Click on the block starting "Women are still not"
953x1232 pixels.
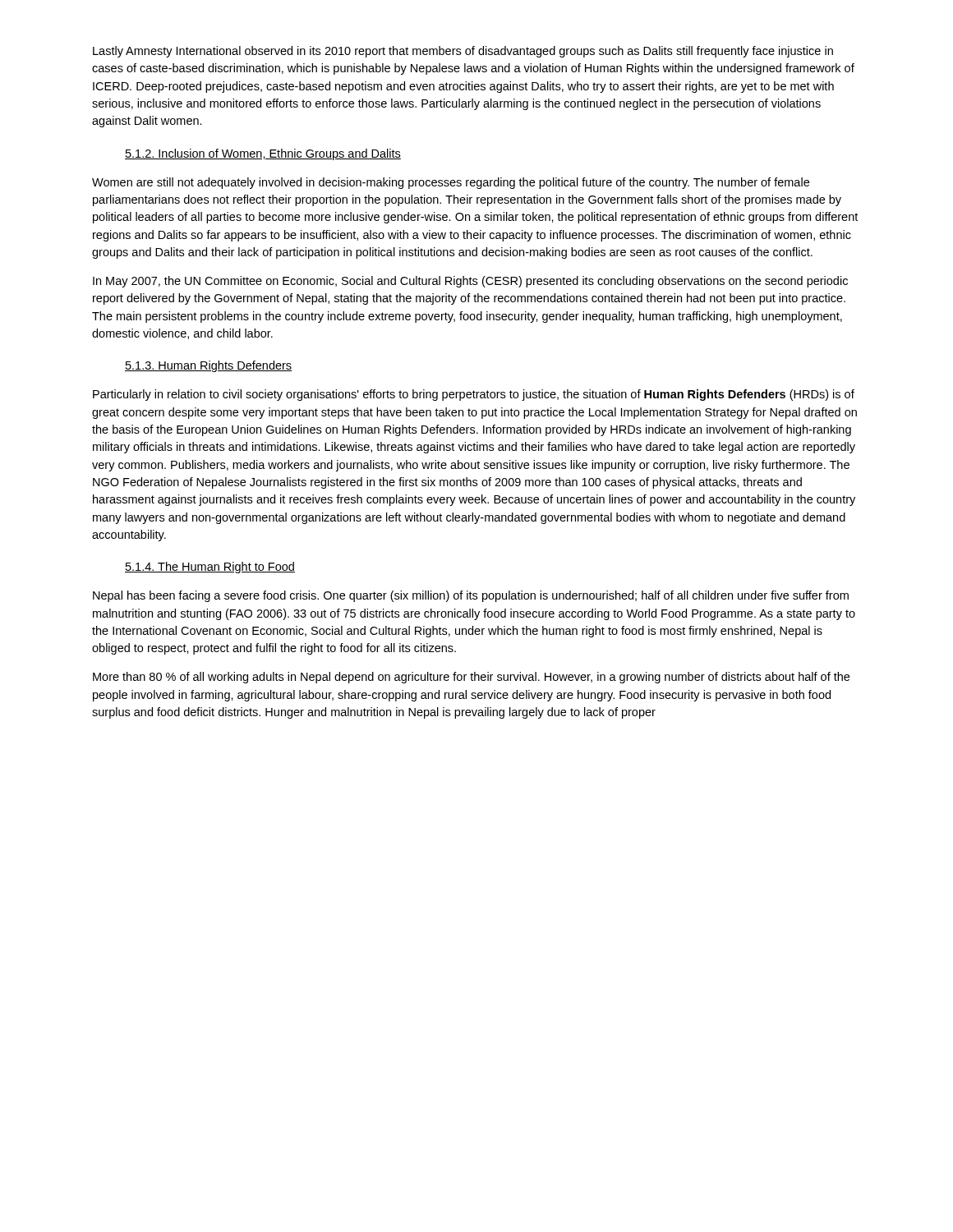(x=475, y=217)
